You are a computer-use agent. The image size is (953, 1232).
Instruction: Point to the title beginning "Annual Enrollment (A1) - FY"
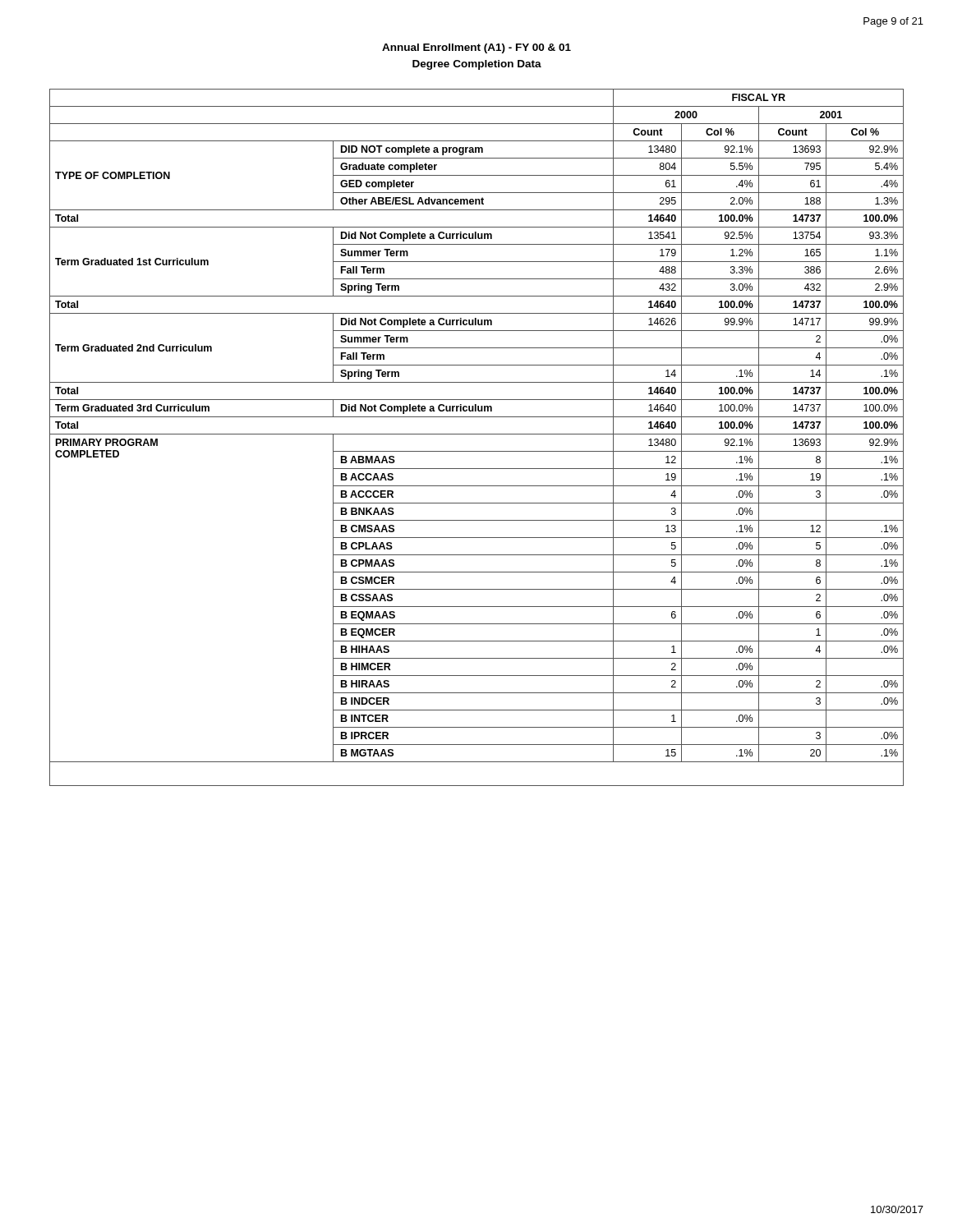click(476, 56)
